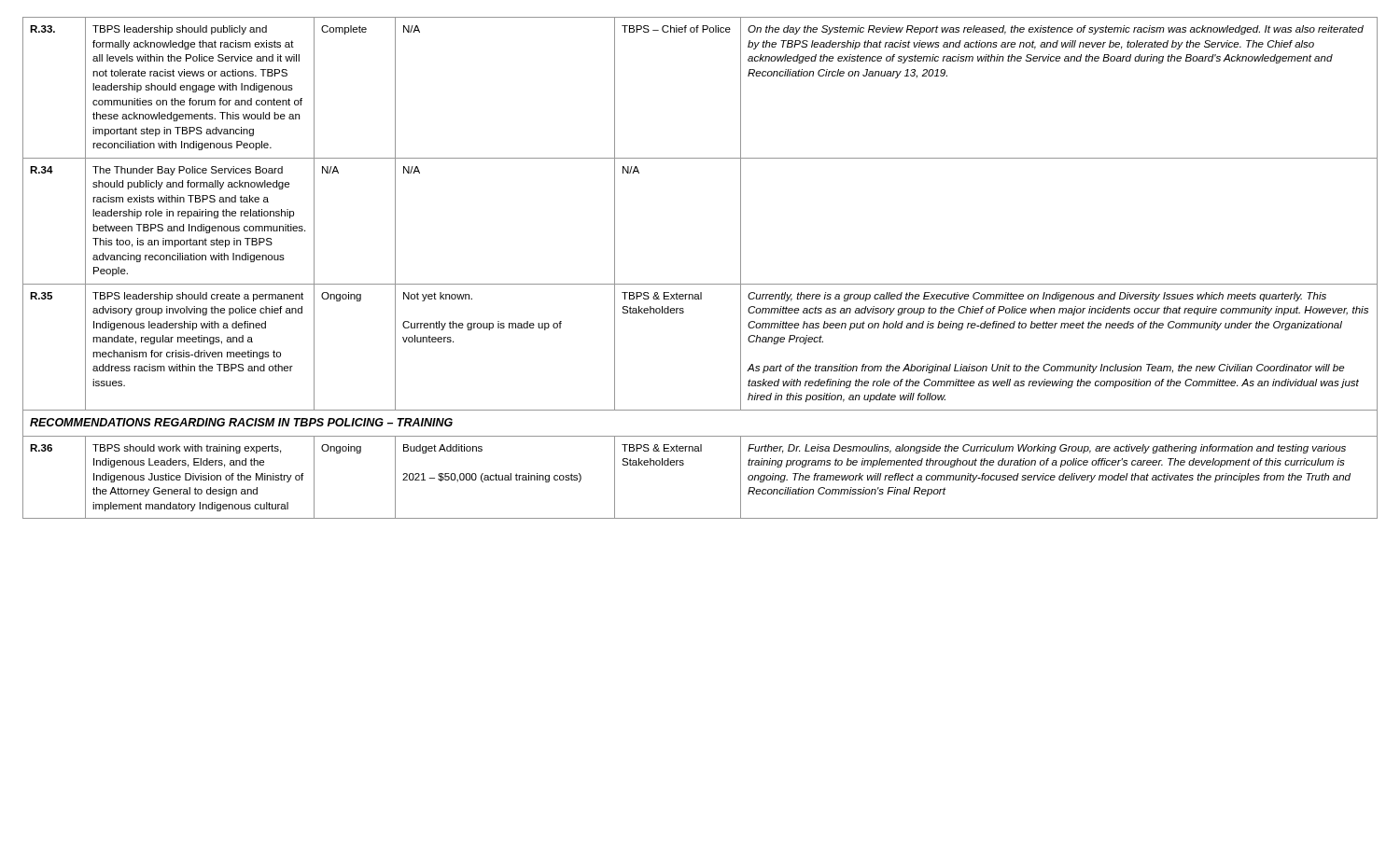This screenshot has height=850, width=1400.
Task: Locate the table with the text "Further, Dr. Leisa"
Action: [x=700, y=429]
